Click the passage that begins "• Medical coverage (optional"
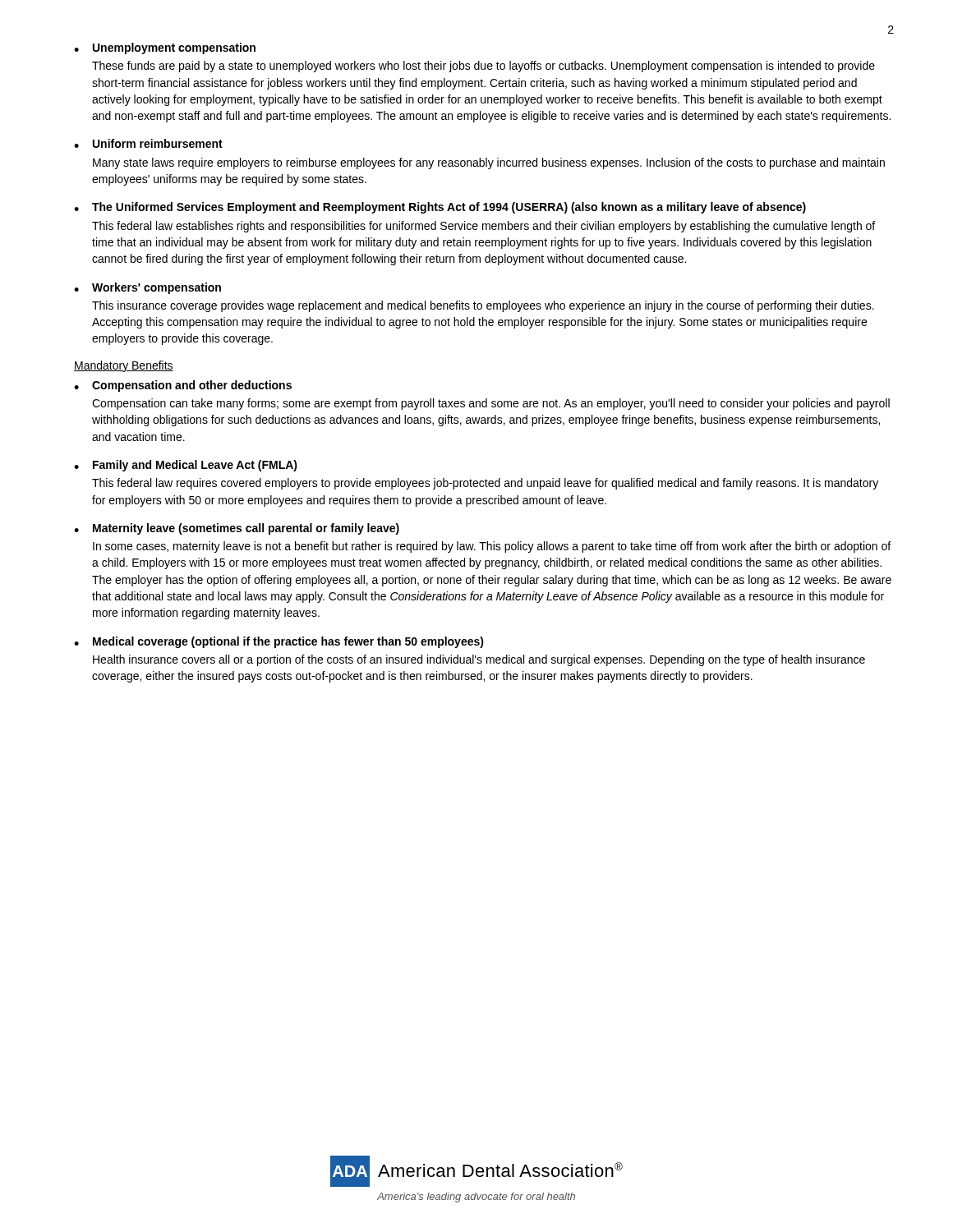The width and height of the screenshot is (953, 1232). tap(484, 659)
